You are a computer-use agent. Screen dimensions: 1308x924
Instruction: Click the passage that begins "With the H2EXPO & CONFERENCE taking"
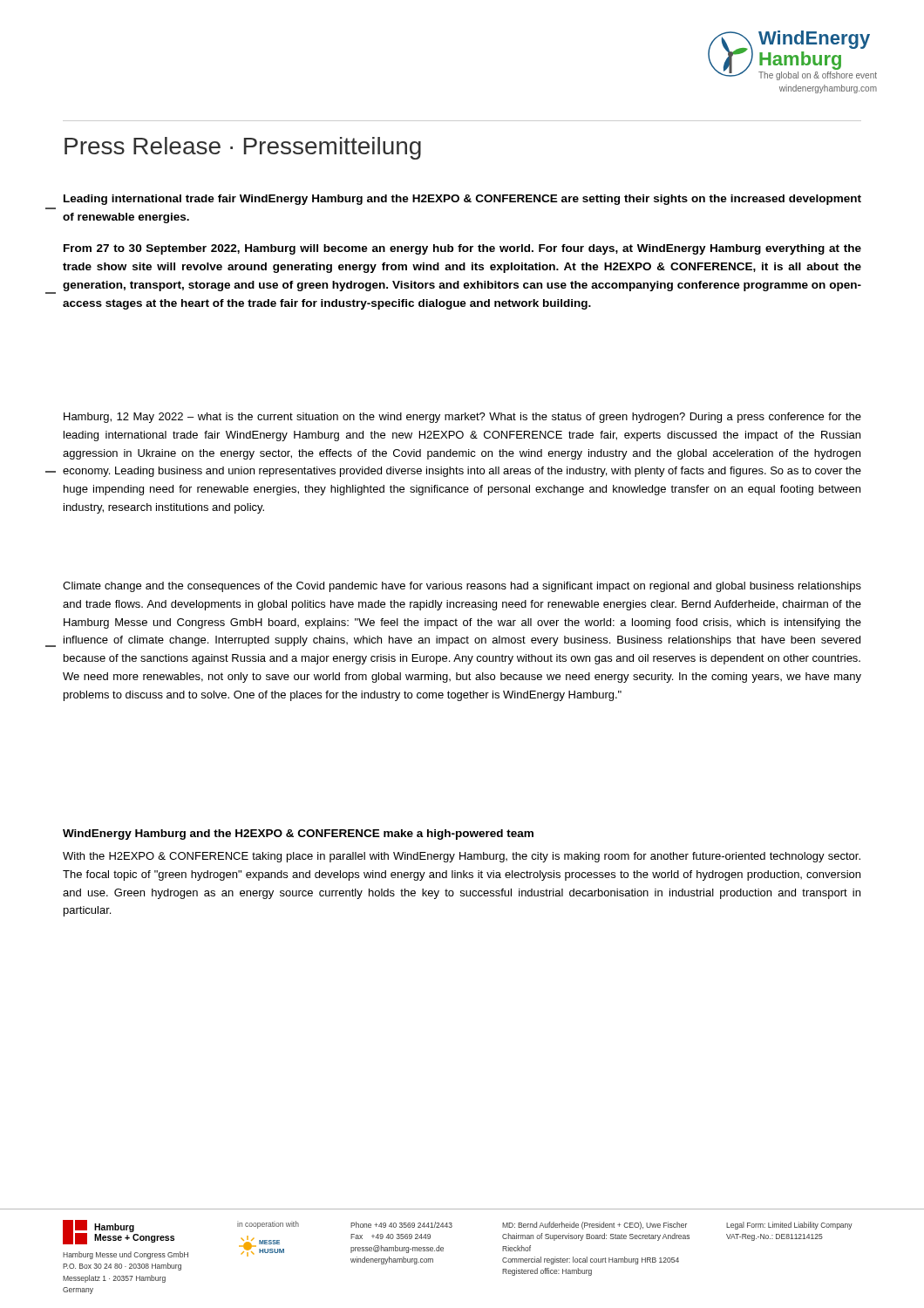pos(462,883)
